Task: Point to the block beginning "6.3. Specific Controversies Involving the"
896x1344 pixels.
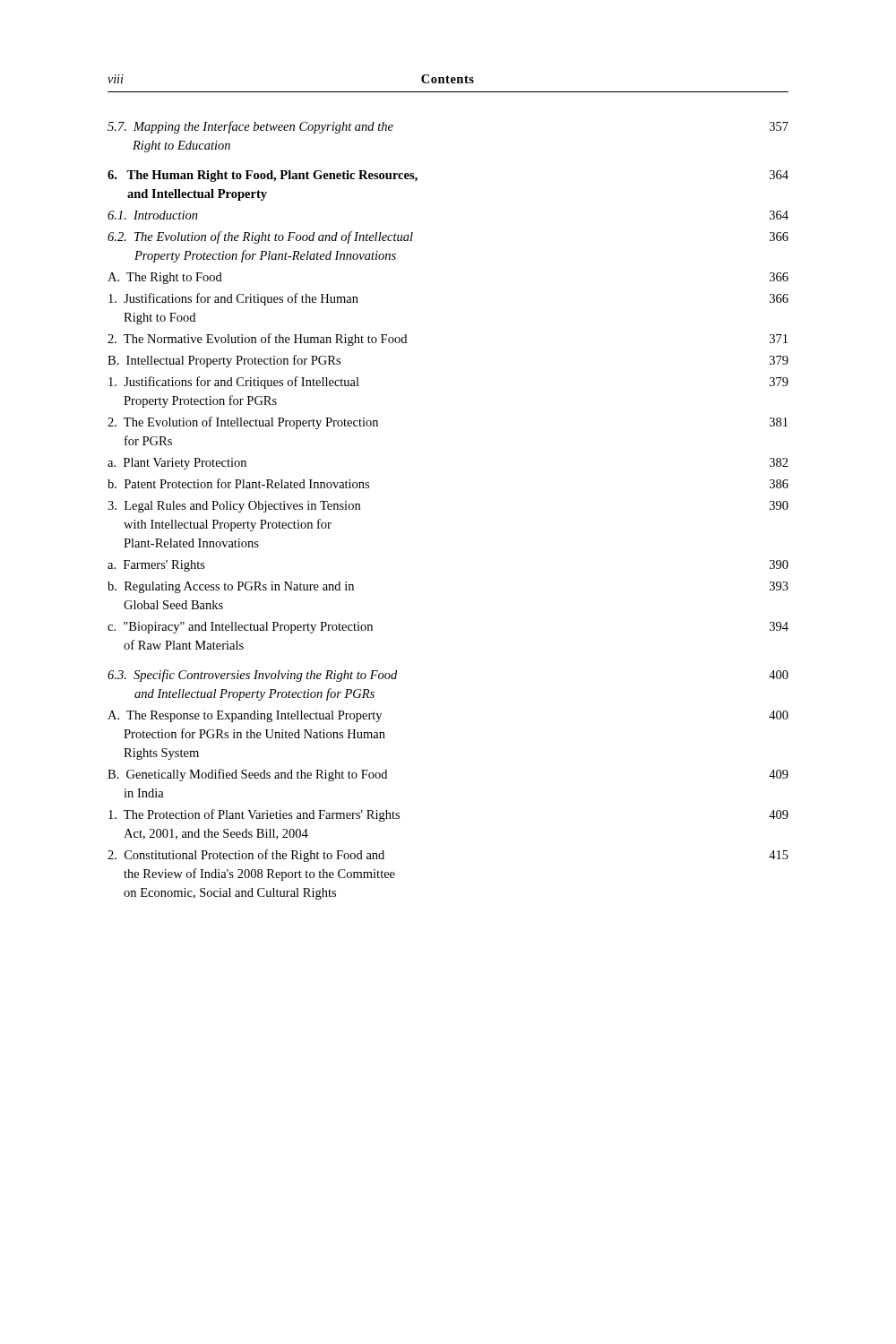Action: [243, 675]
